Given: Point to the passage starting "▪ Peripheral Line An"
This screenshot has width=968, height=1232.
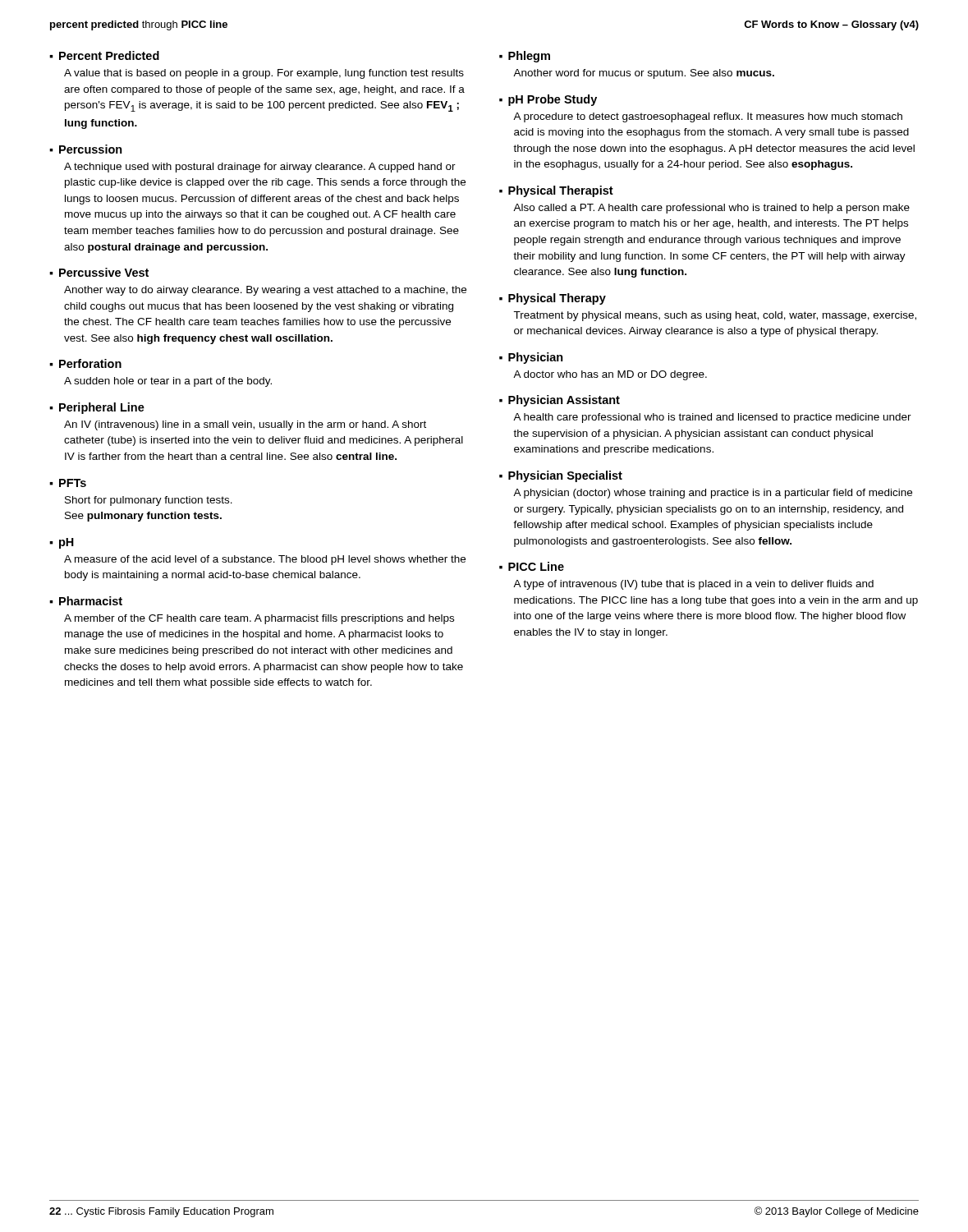Looking at the screenshot, I should tap(259, 433).
